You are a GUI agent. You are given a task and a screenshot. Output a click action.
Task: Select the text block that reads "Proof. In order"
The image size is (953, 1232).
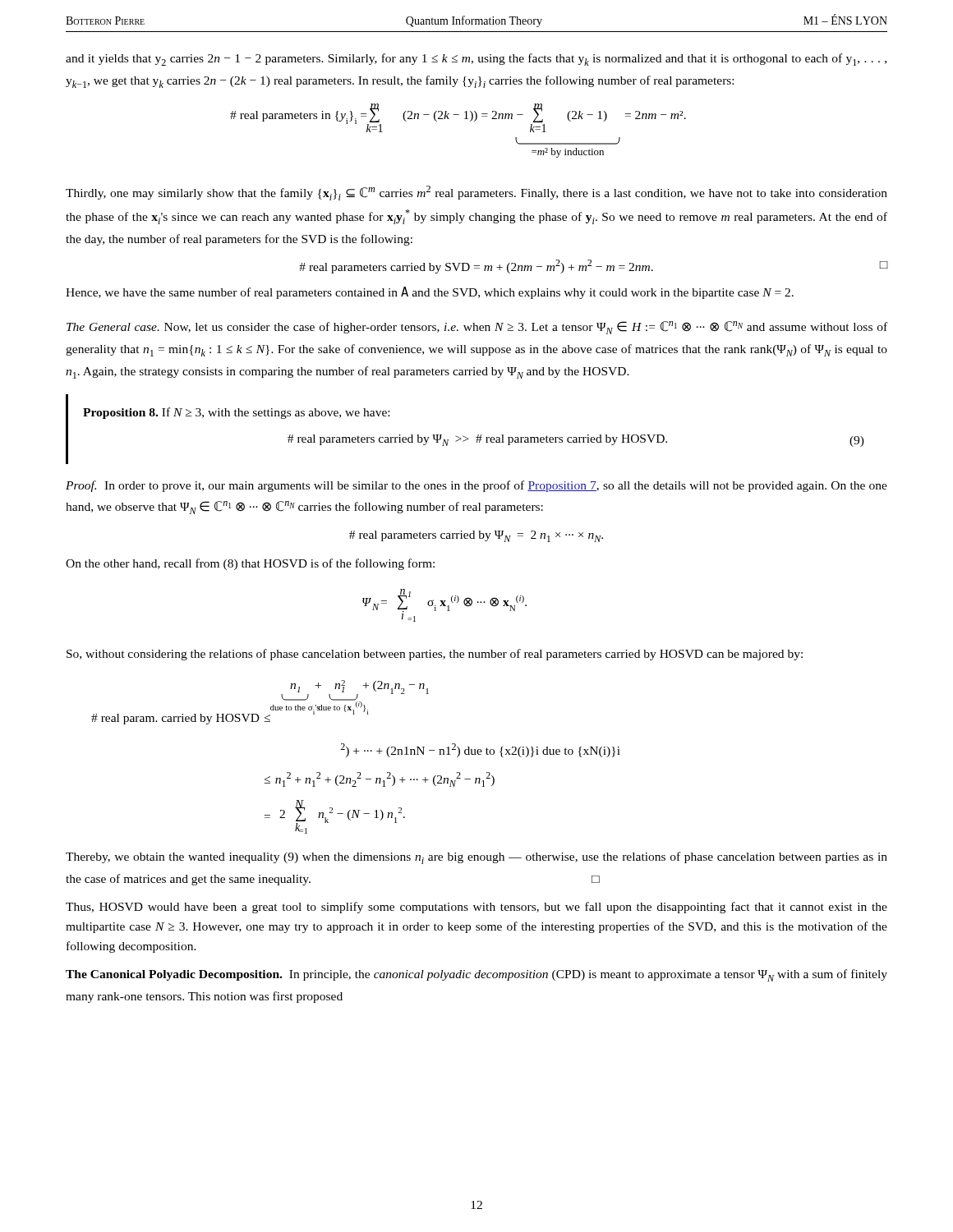pos(476,498)
